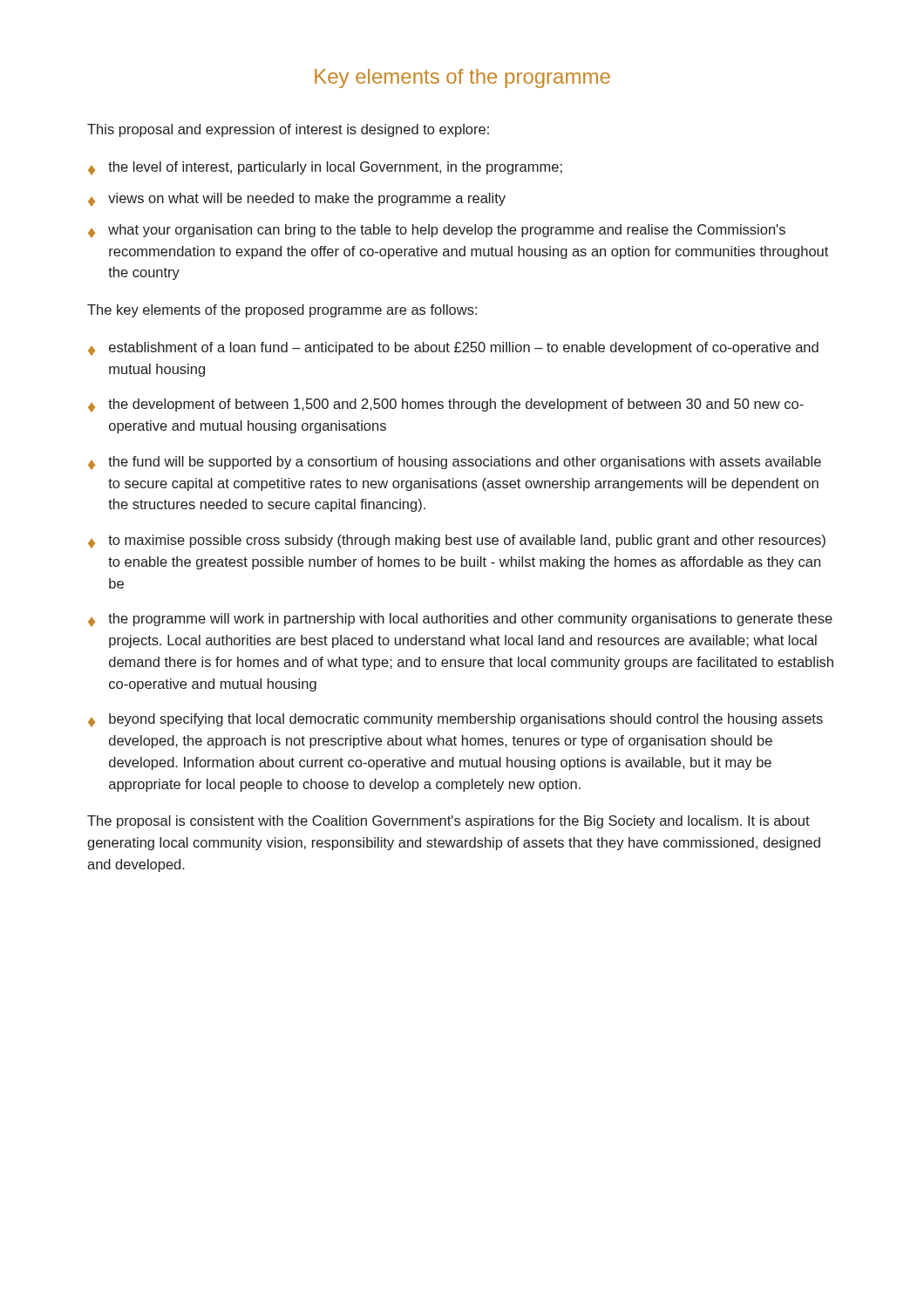The height and width of the screenshot is (1308, 924).
Task: Locate the list item that says "♦ views on what will be needed"
Action: tap(462, 200)
